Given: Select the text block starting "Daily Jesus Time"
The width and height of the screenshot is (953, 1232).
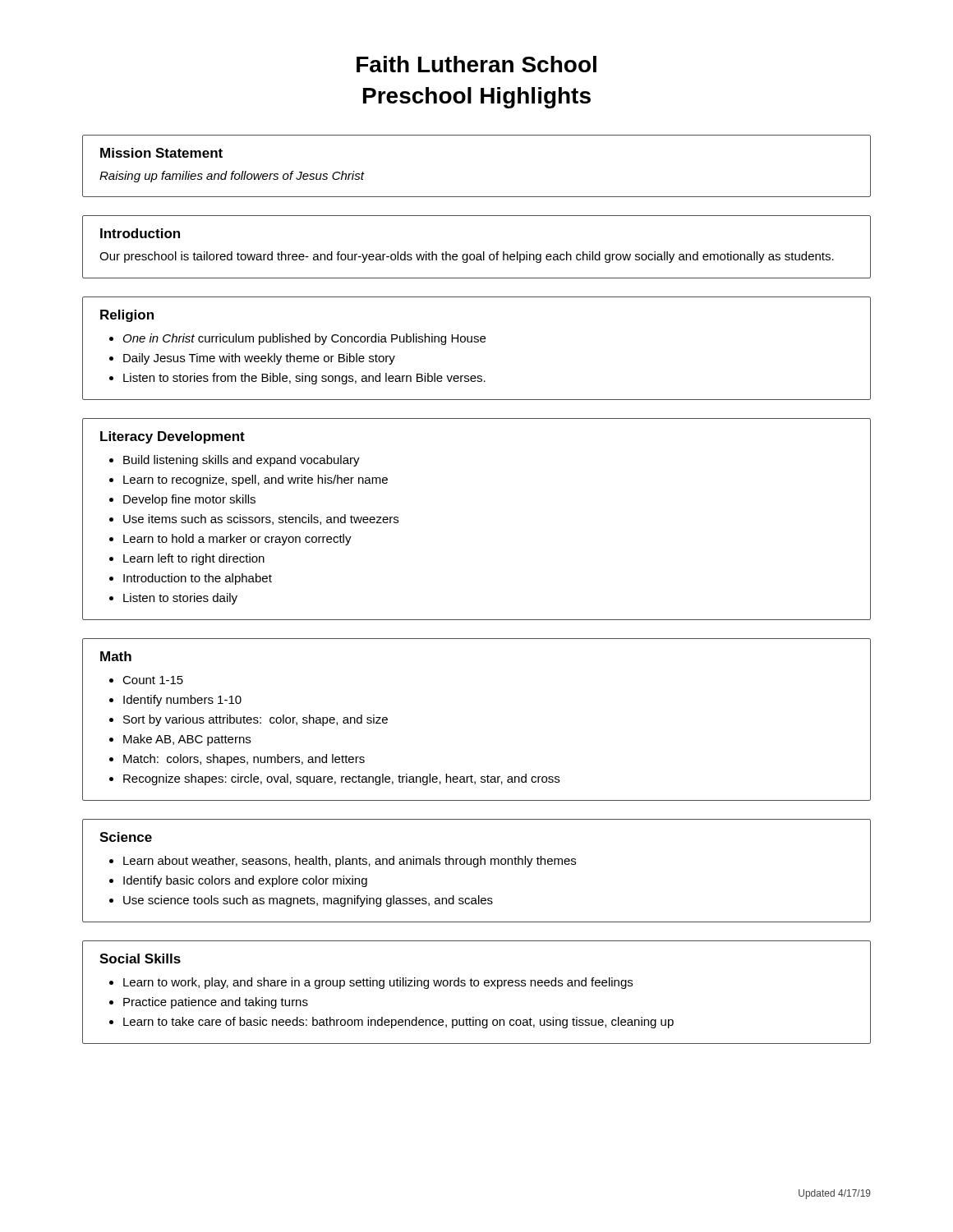Looking at the screenshot, I should click(x=259, y=357).
